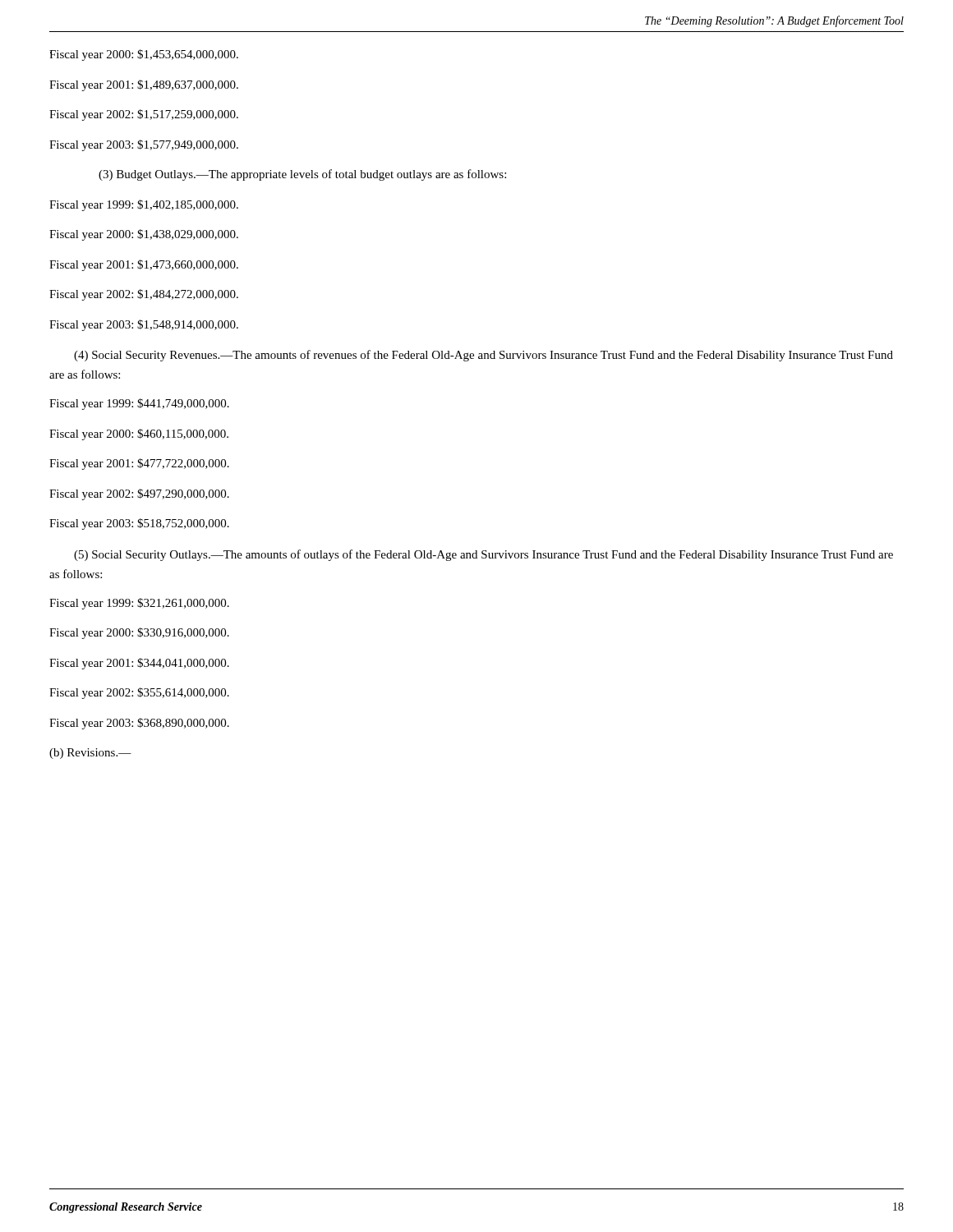Where does it say "Fiscal year 2001: $344,041,000,000."?
Screen dimensions: 1232x953
(x=139, y=662)
